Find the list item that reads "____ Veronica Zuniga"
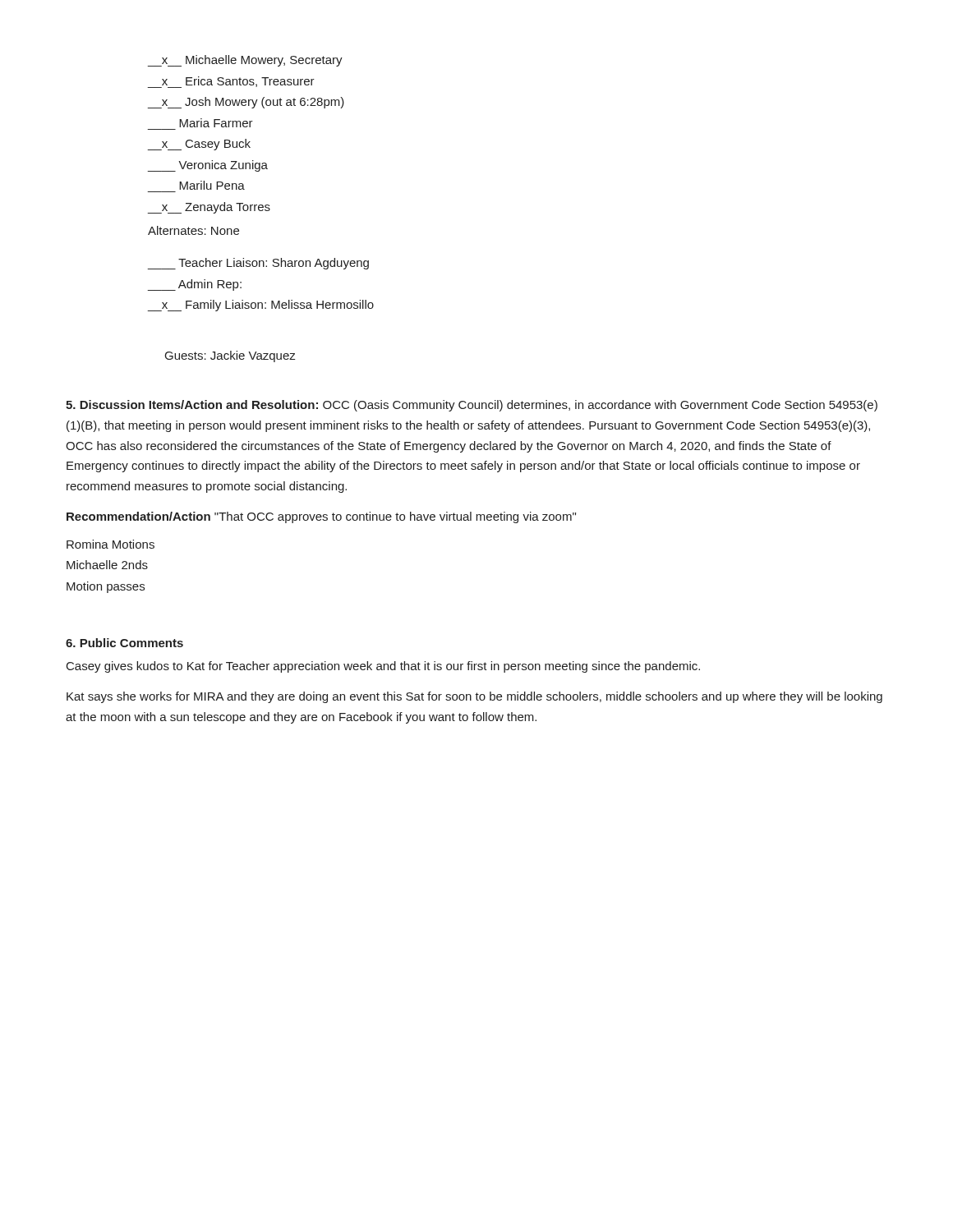 [x=208, y=164]
